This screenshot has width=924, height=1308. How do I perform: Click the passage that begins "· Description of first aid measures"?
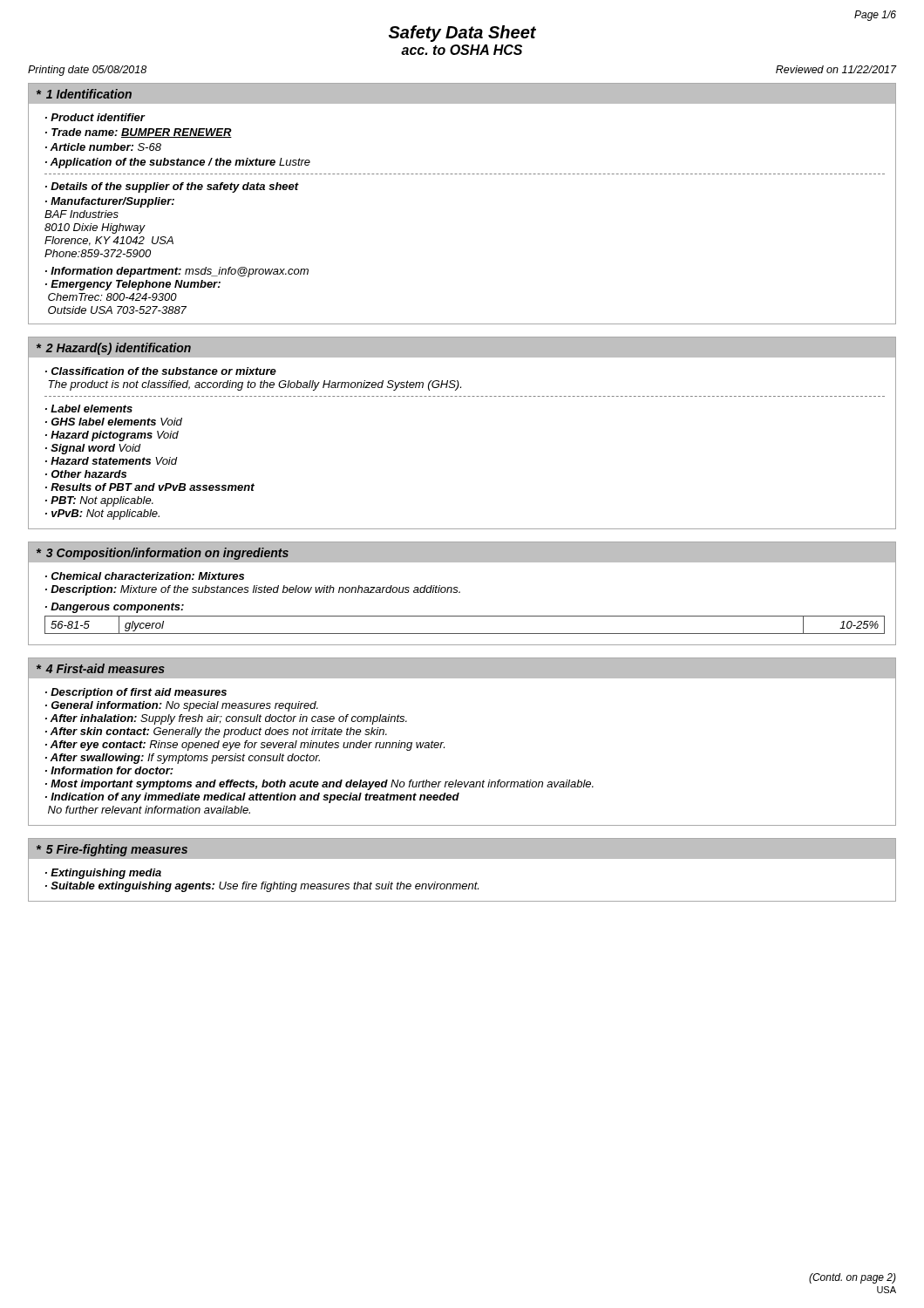pyautogui.click(x=320, y=751)
